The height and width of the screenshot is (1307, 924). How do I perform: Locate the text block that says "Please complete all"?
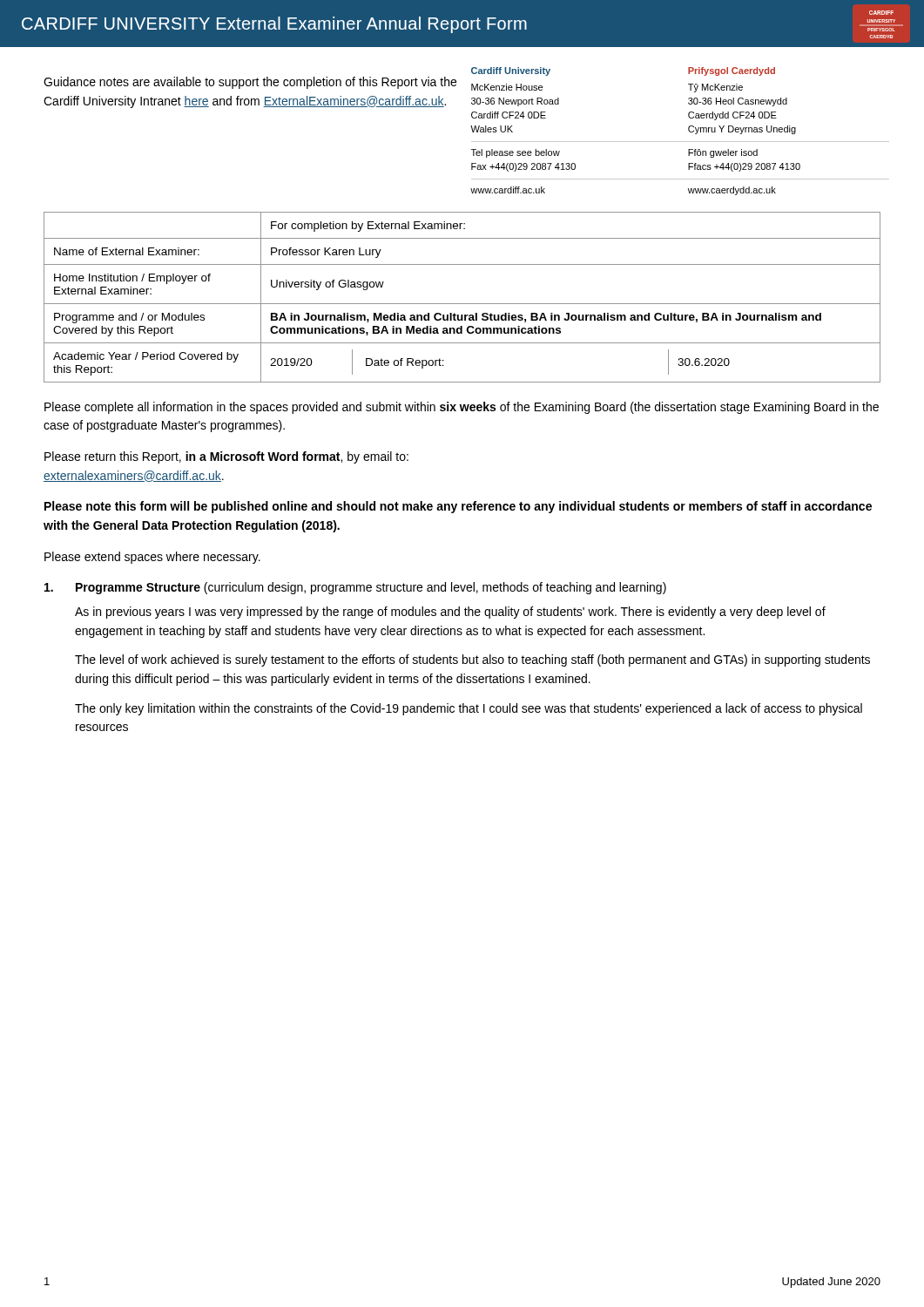click(x=461, y=416)
